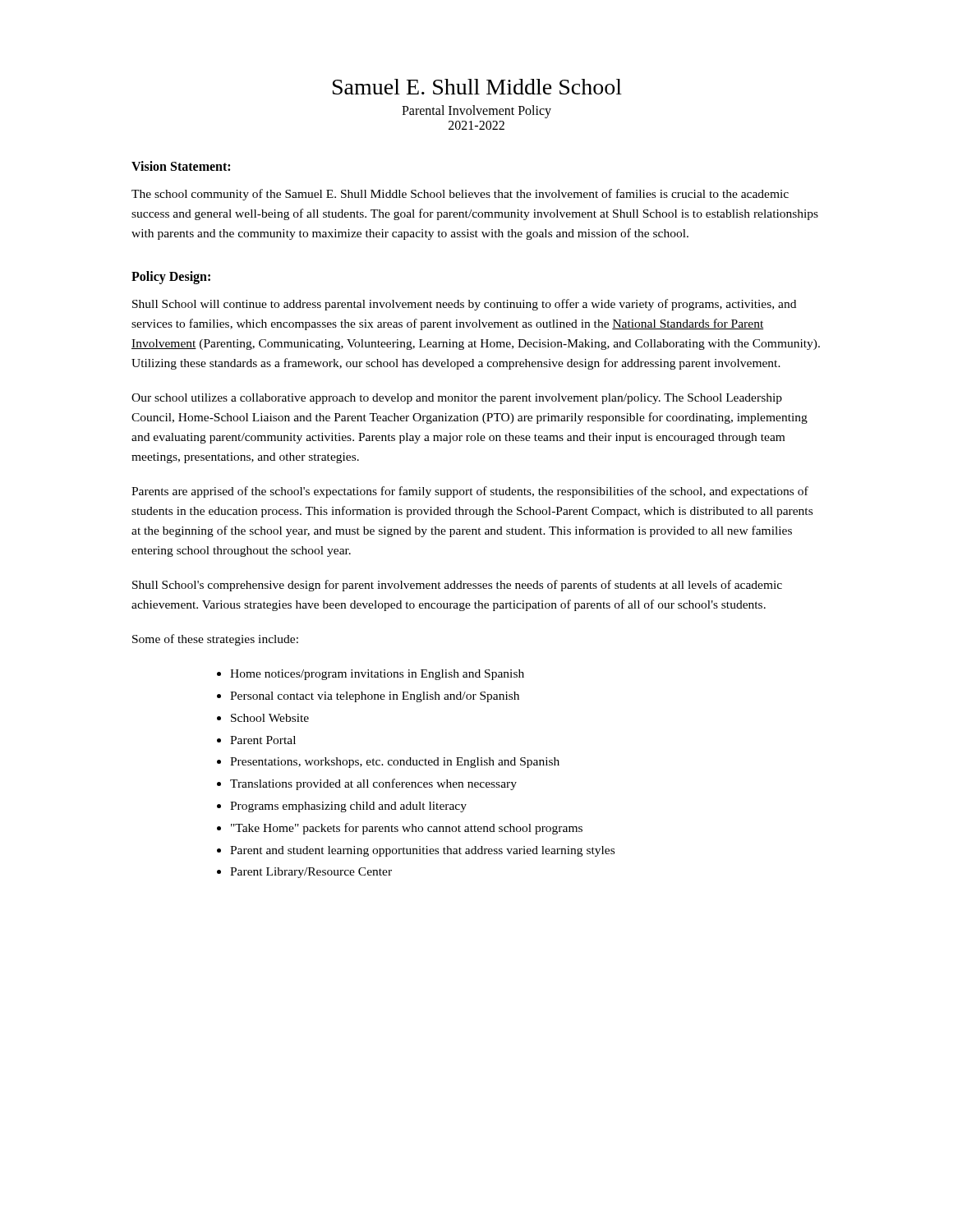Click on the block starting "Shull School's comprehensive design for parent involvement addresses"

coord(457,594)
